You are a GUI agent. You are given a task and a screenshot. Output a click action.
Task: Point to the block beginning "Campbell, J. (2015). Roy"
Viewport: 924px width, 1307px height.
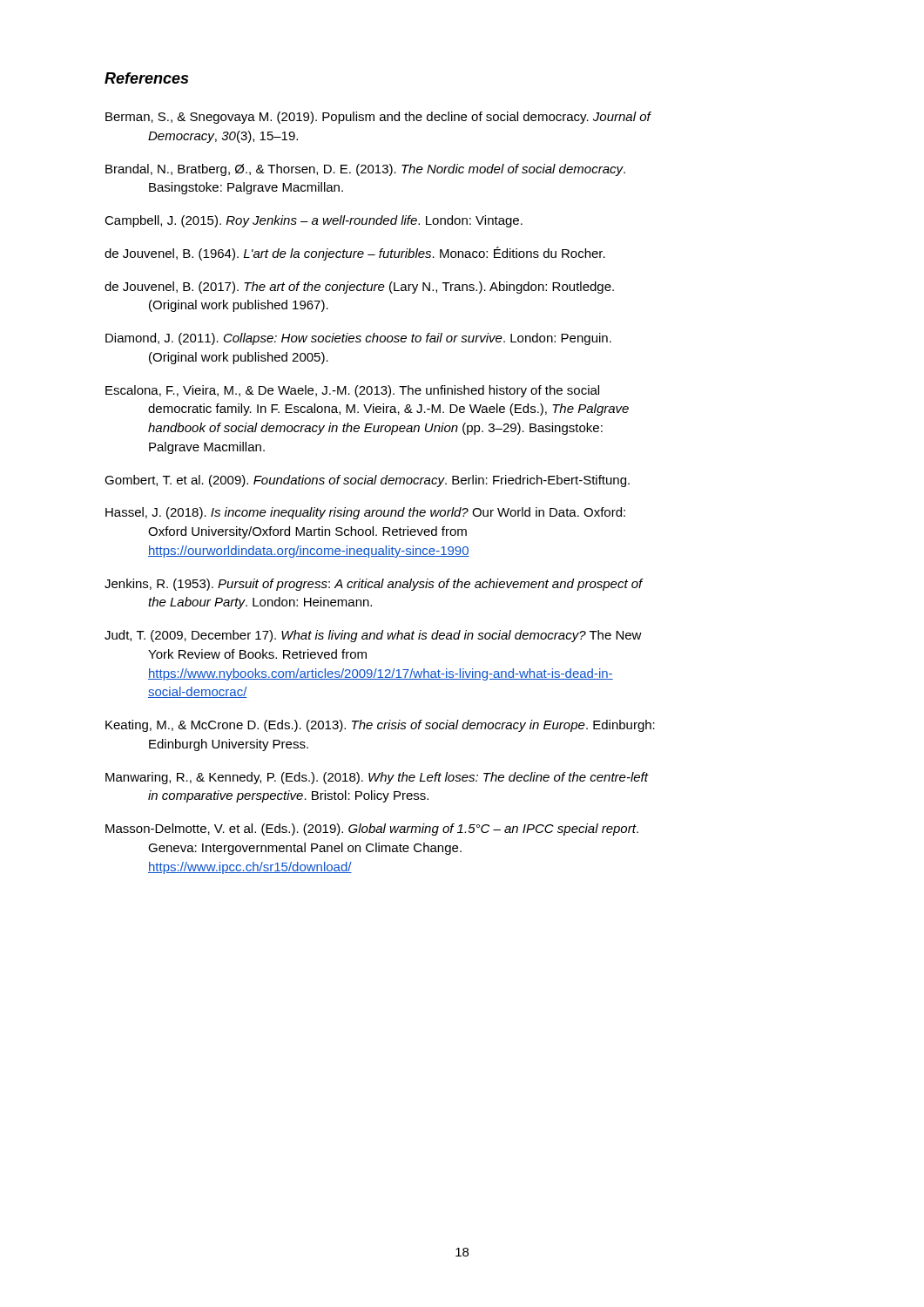[462, 220]
